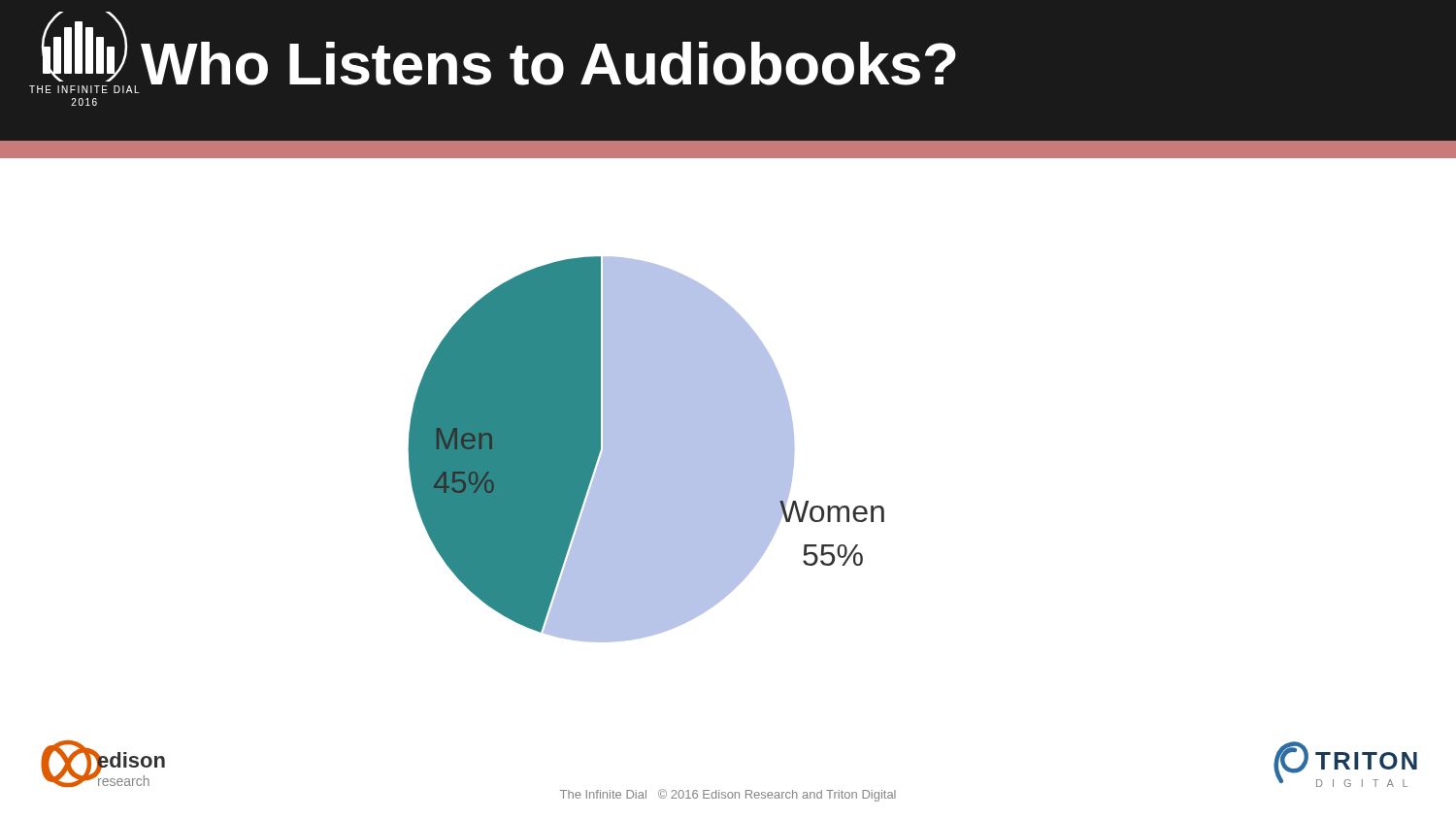This screenshot has width=1456, height=819.
Task: Locate the pie chart
Action: (x=621, y=444)
